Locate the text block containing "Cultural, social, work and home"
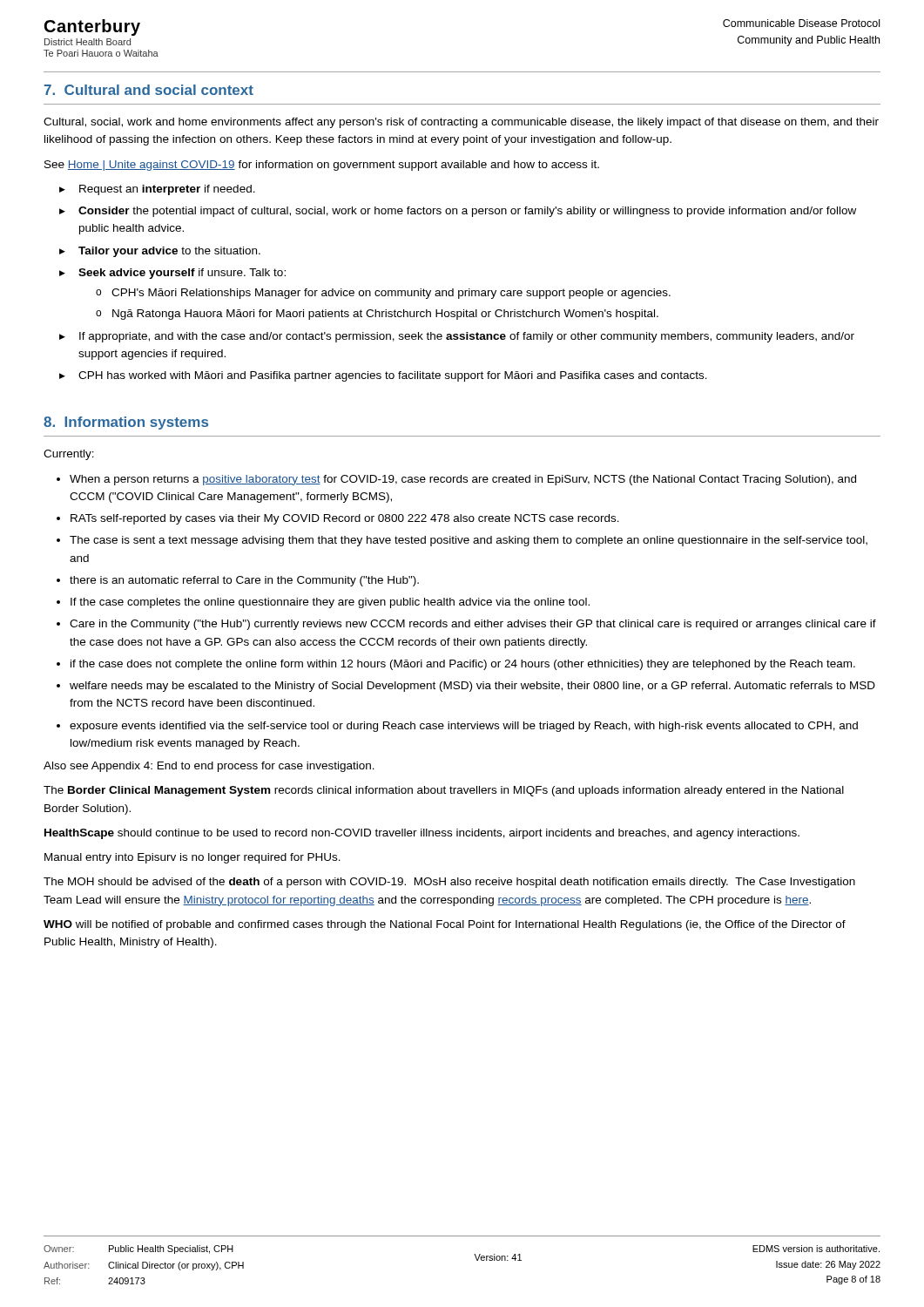This screenshot has height=1307, width=924. [461, 130]
